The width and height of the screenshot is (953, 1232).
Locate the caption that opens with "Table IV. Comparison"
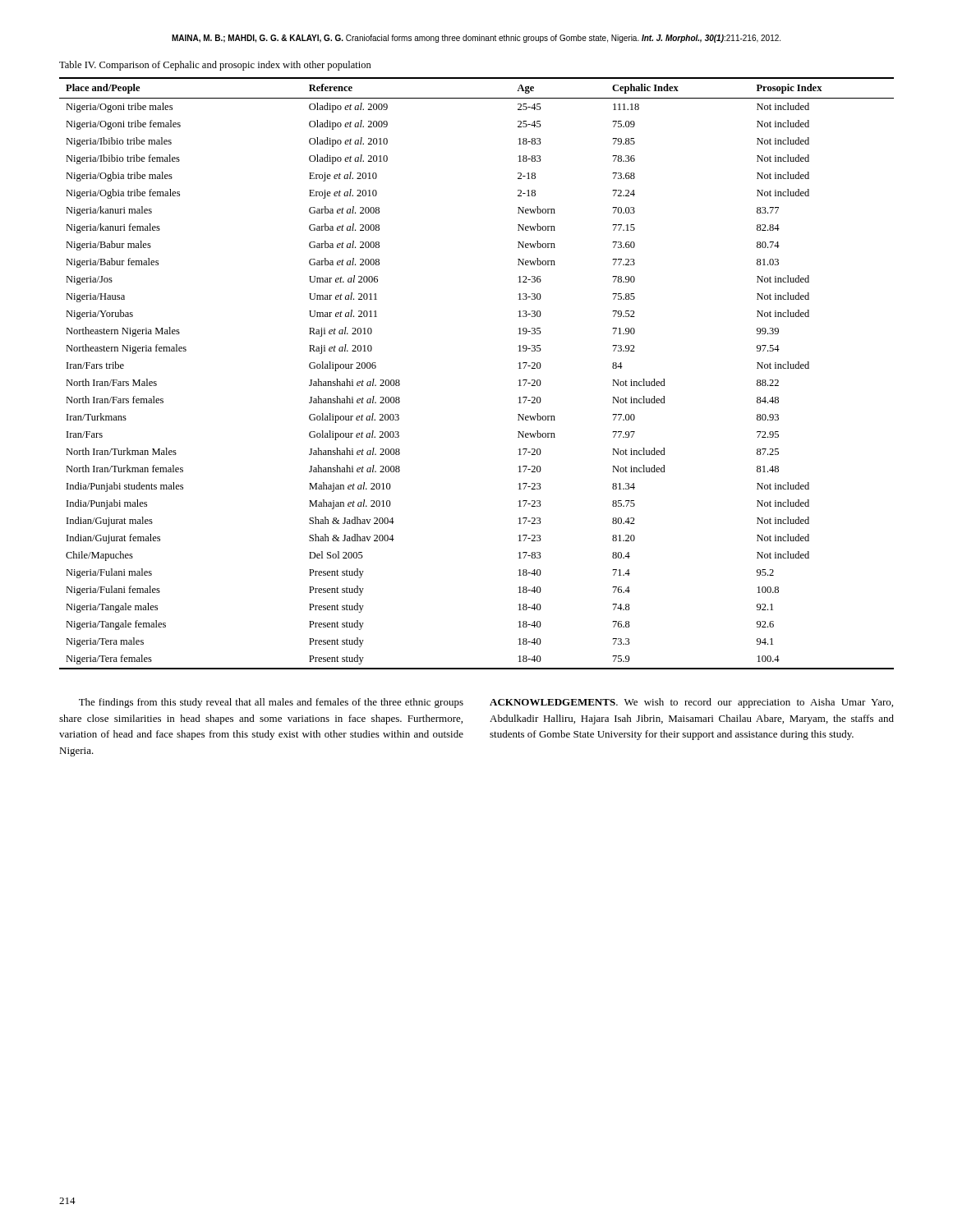point(215,65)
